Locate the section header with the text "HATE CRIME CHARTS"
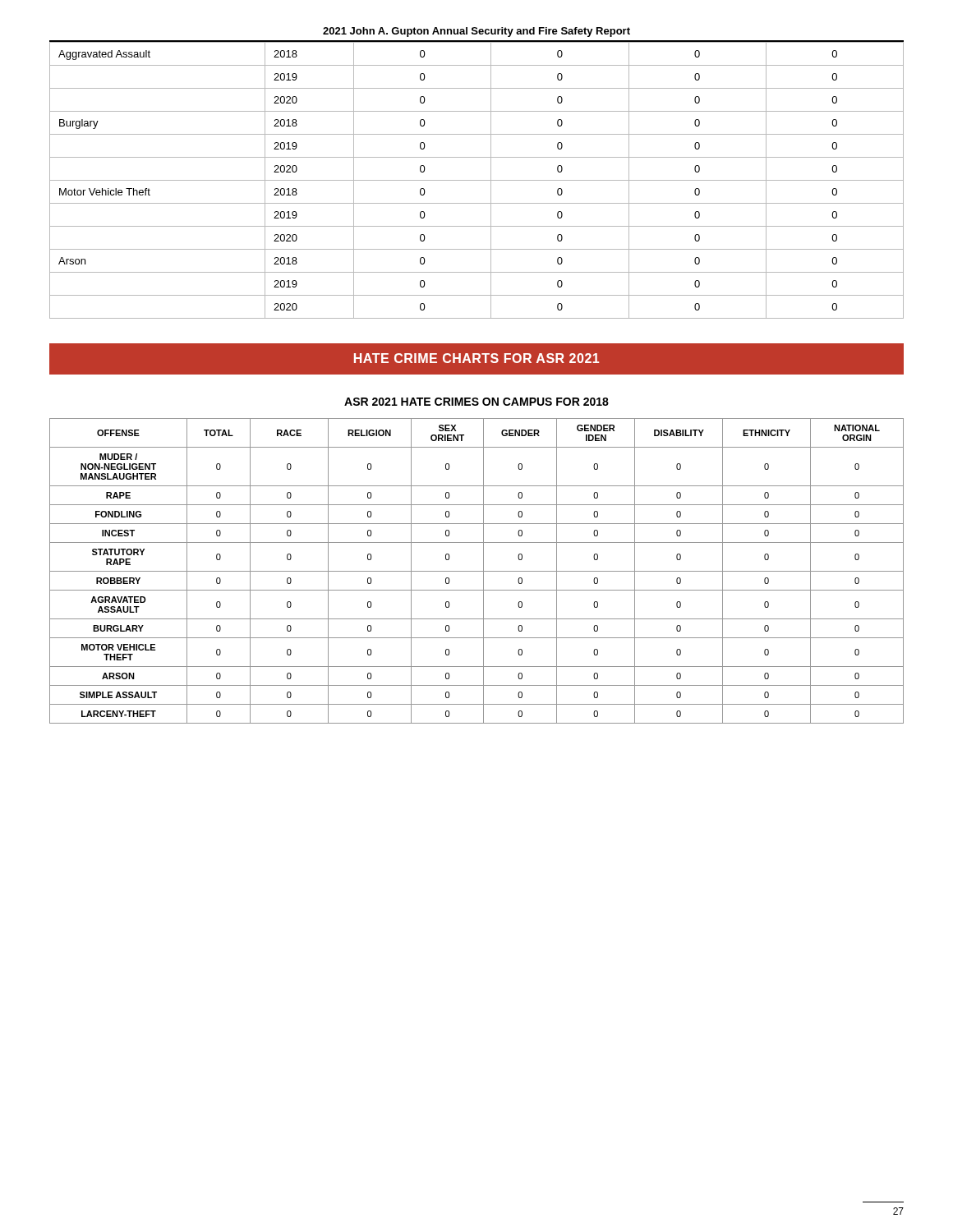The image size is (953, 1232). coord(476,359)
